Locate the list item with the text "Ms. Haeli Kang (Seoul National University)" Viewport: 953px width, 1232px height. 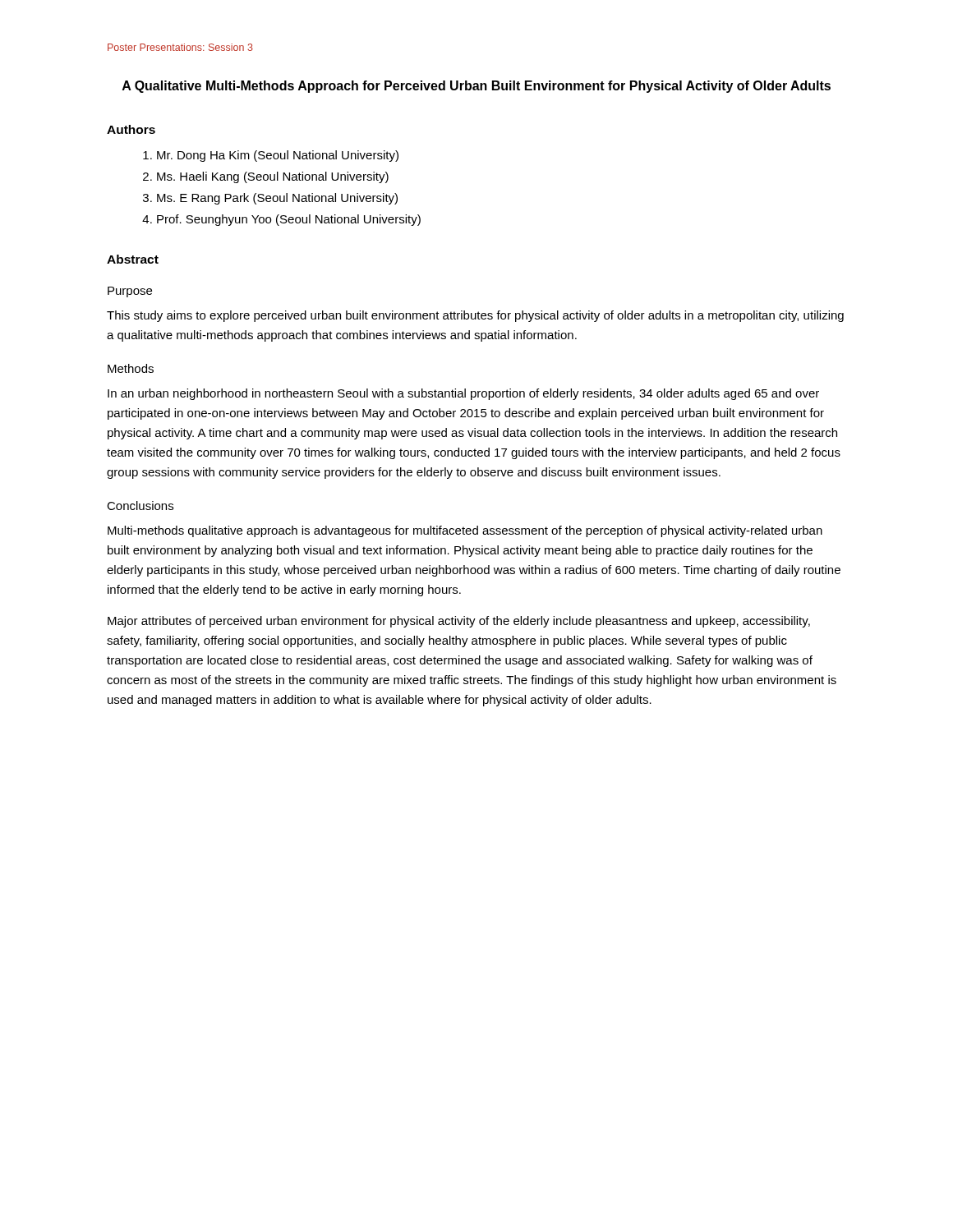coord(273,176)
